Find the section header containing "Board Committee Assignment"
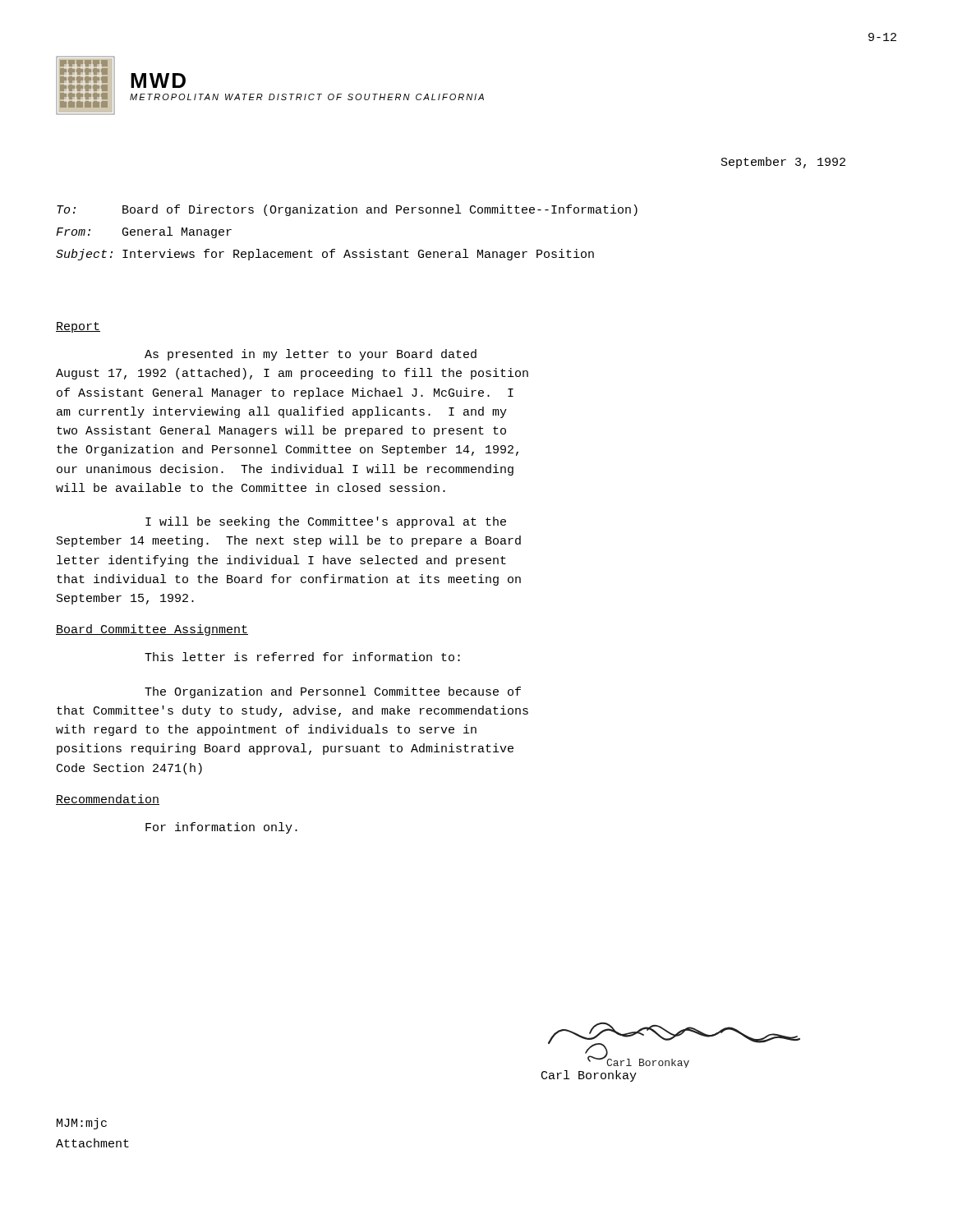Viewport: 953px width, 1232px height. click(x=152, y=631)
